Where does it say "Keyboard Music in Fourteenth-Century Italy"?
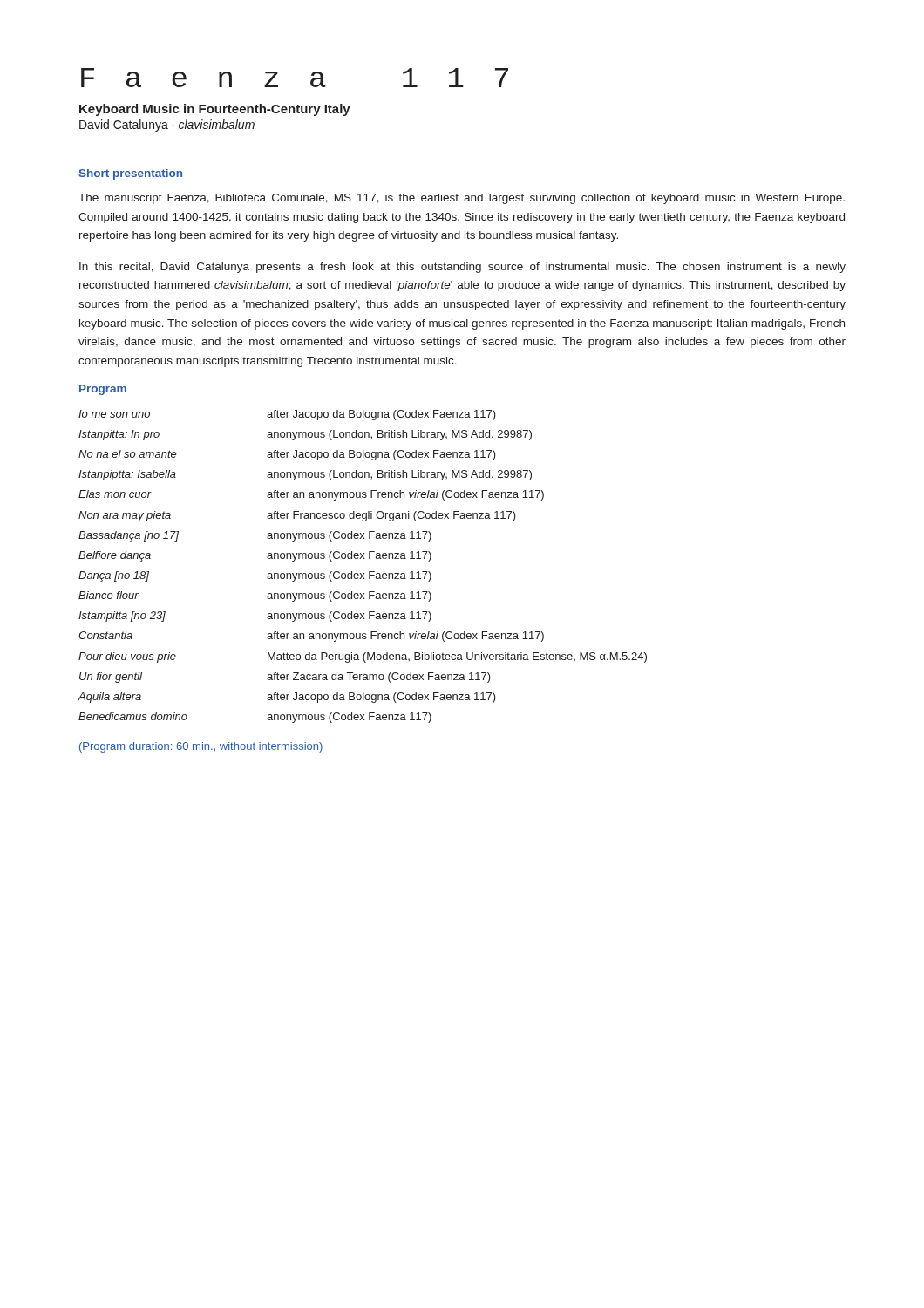This screenshot has width=924, height=1308. click(x=215, y=110)
